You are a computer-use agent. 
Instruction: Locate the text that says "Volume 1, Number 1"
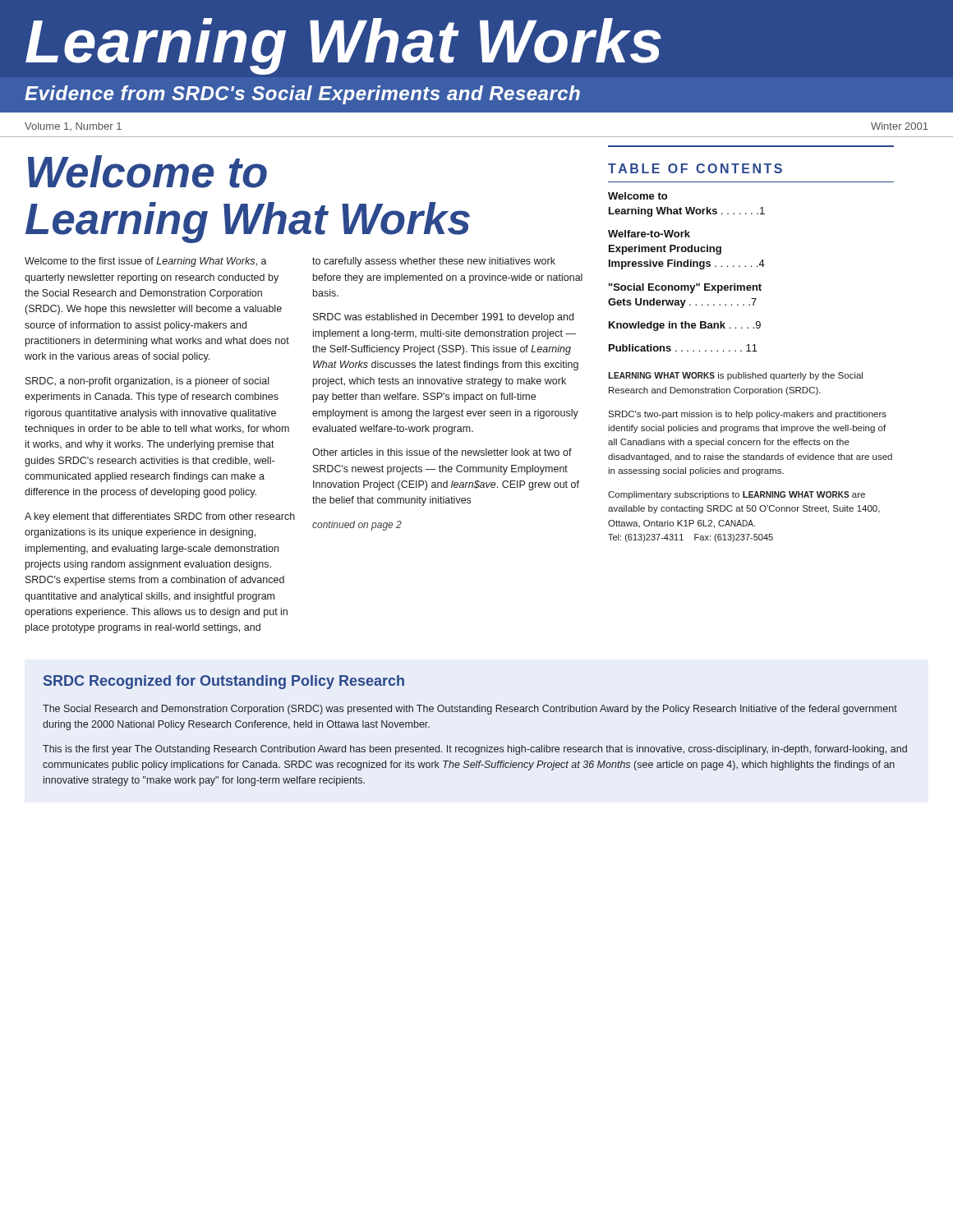[73, 126]
